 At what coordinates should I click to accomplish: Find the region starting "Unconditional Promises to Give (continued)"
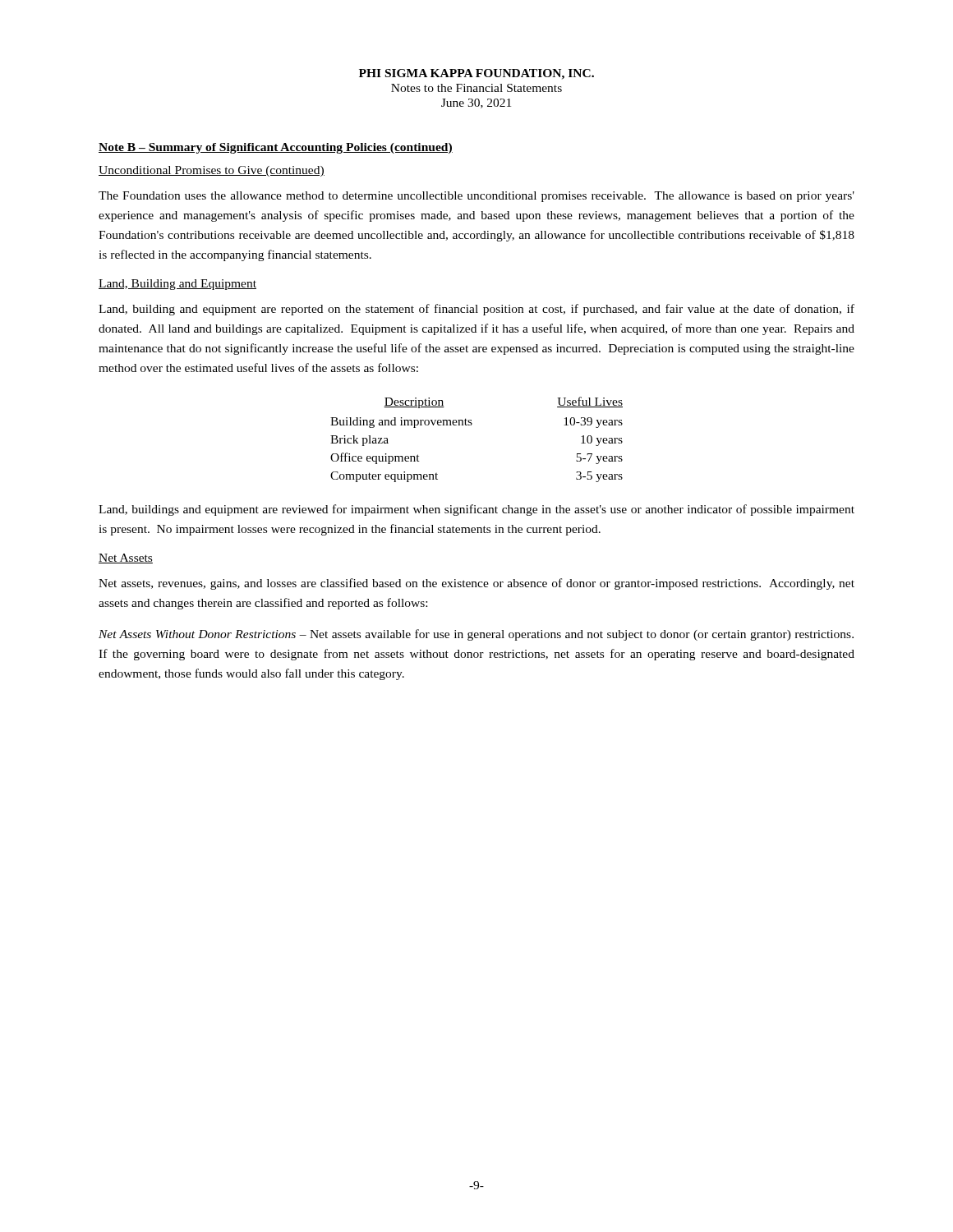[211, 170]
